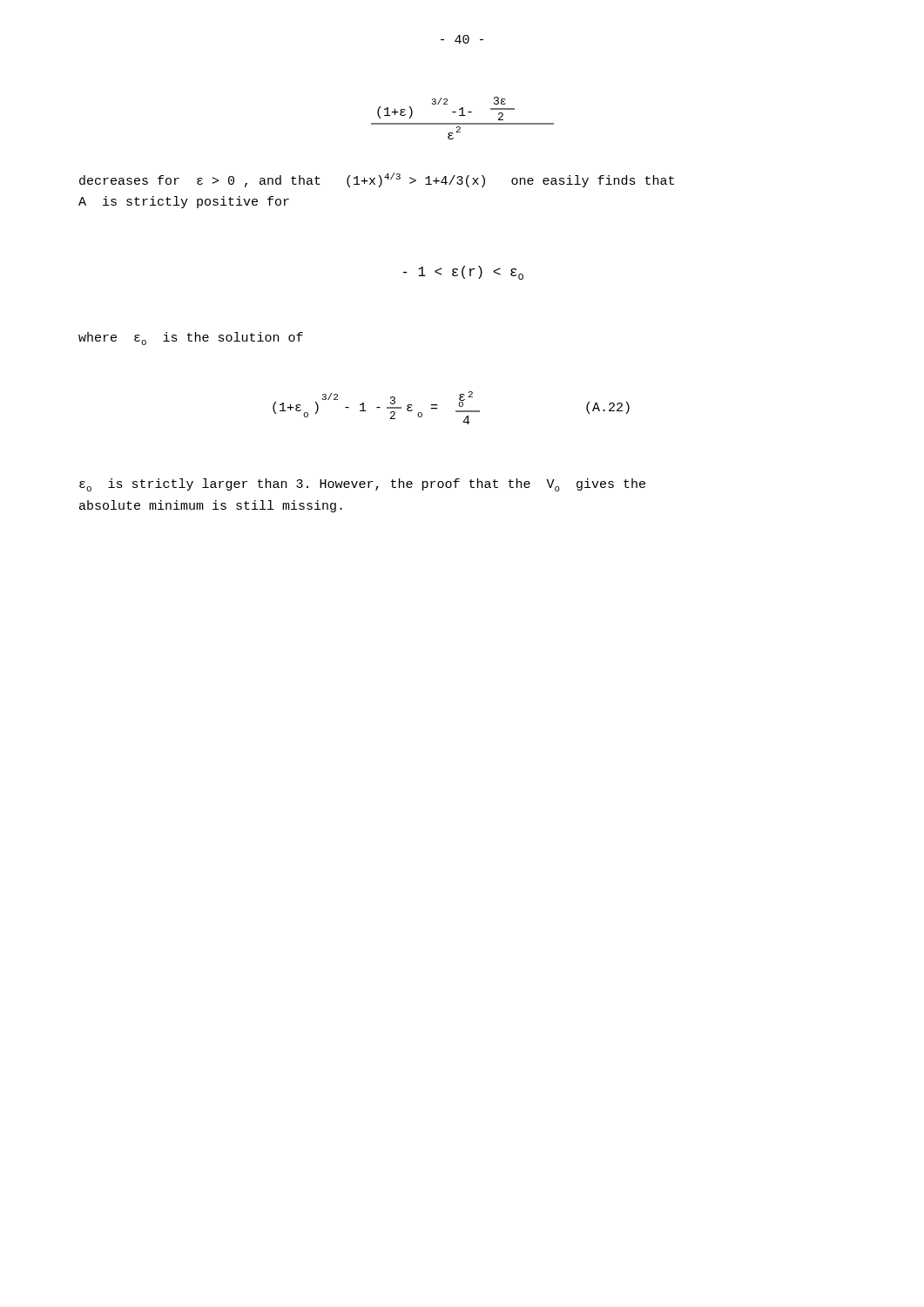Point to the text starting "εo is strictly larger"
This screenshot has height=1307, width=924.
tap(362, 496)
